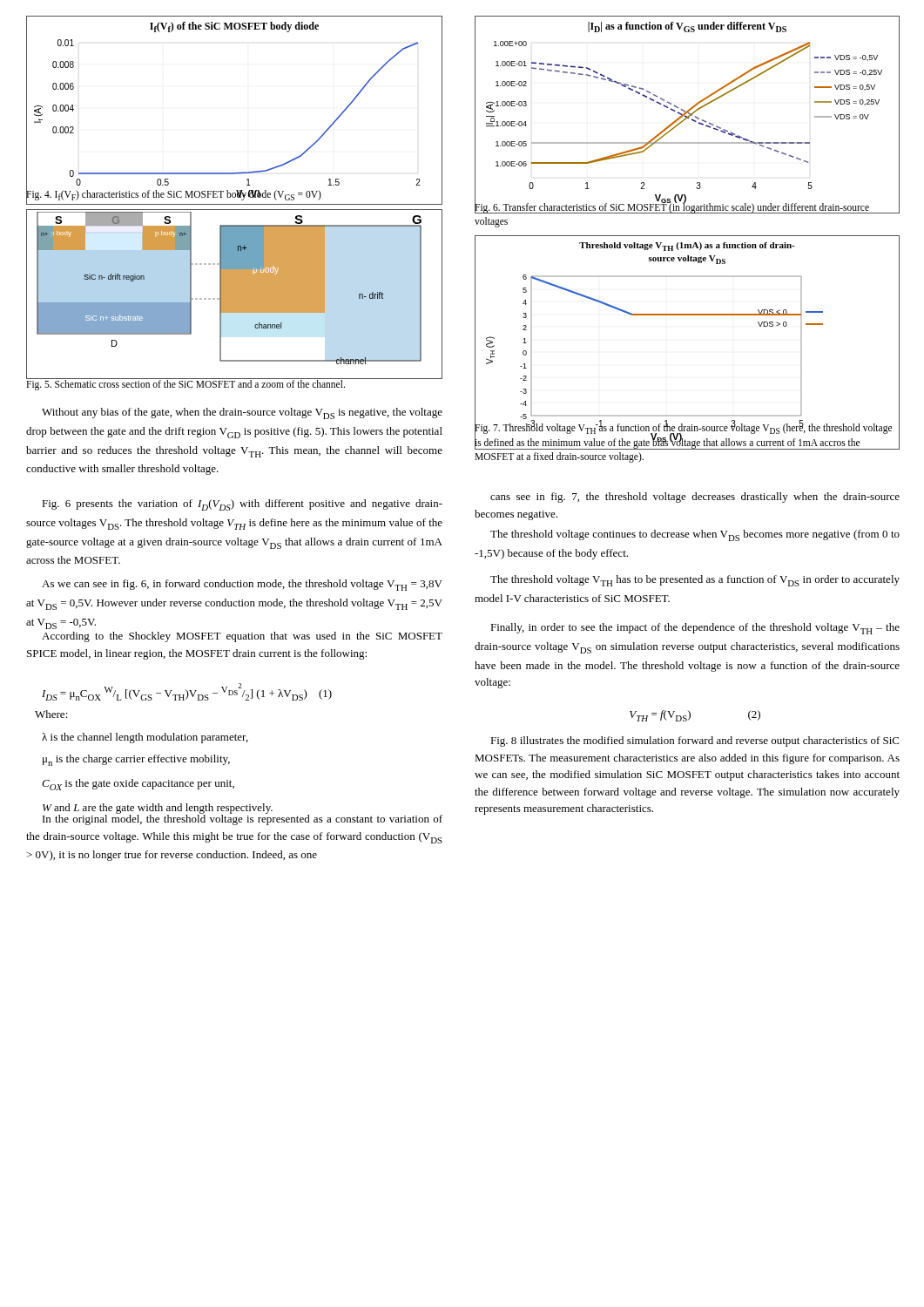This screenshot has height=1307, width=924.
Task: Navigate to the block starting "In the original"
Action: [x=234, y=837]
